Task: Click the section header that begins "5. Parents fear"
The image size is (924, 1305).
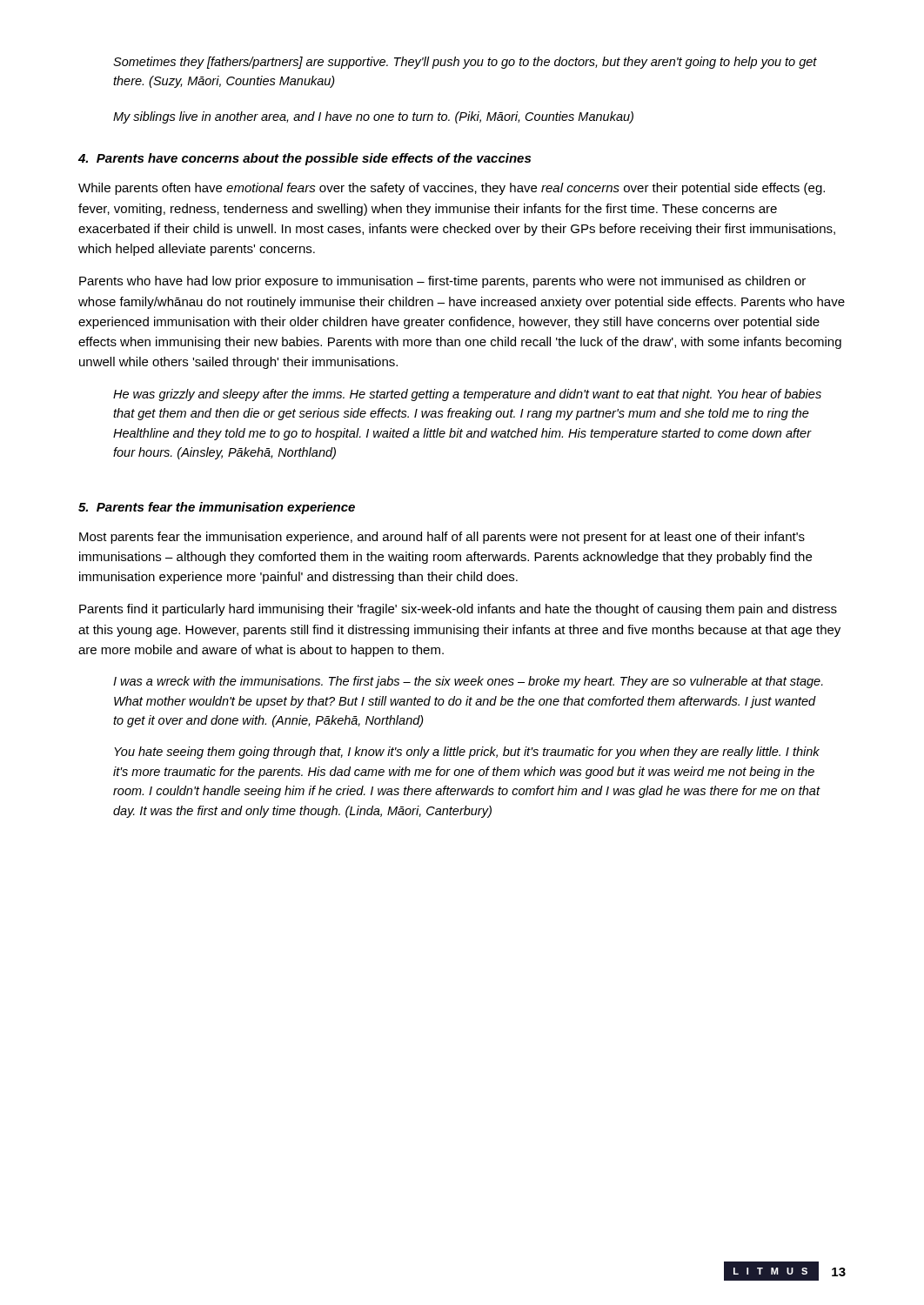Action: pos(217,506)
